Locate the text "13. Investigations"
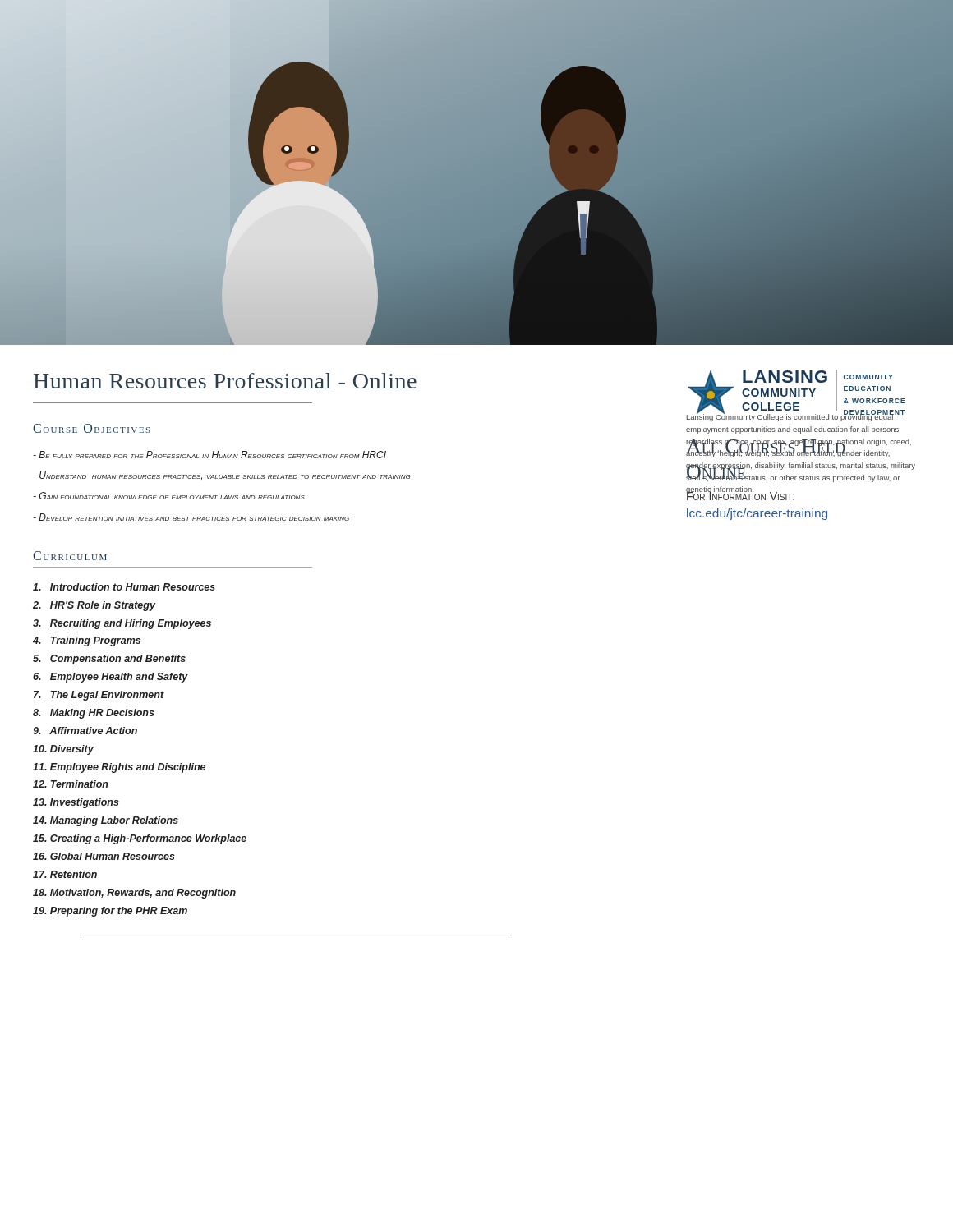Screen dimensions: 1232x953 coord(76,803)
